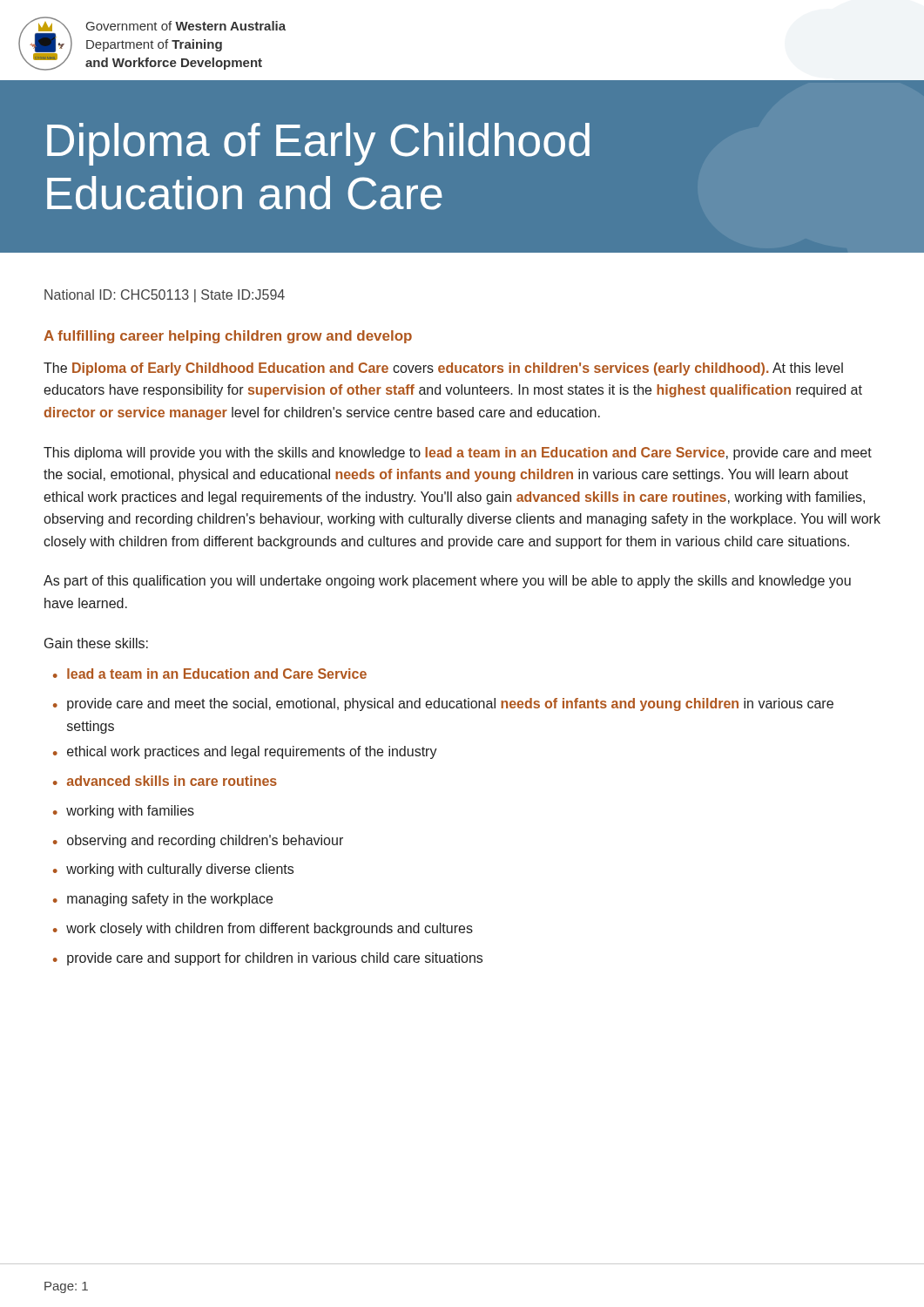This screenshot has width=924, height=1307.
Task: Point to the region starting "• lead a"
Action: tap(210, 676)
